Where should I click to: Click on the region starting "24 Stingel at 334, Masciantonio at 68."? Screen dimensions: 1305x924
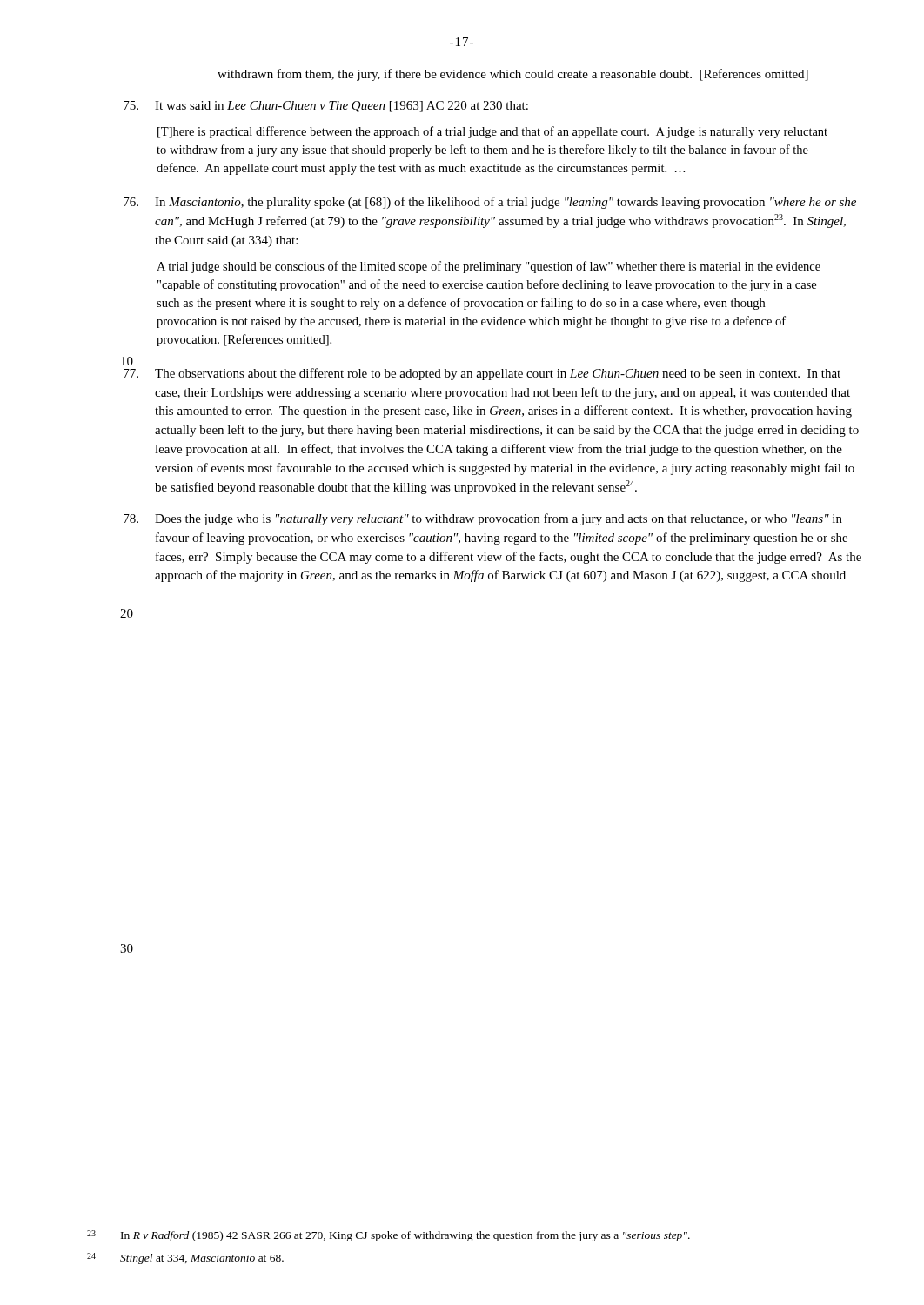point(185,1258)
